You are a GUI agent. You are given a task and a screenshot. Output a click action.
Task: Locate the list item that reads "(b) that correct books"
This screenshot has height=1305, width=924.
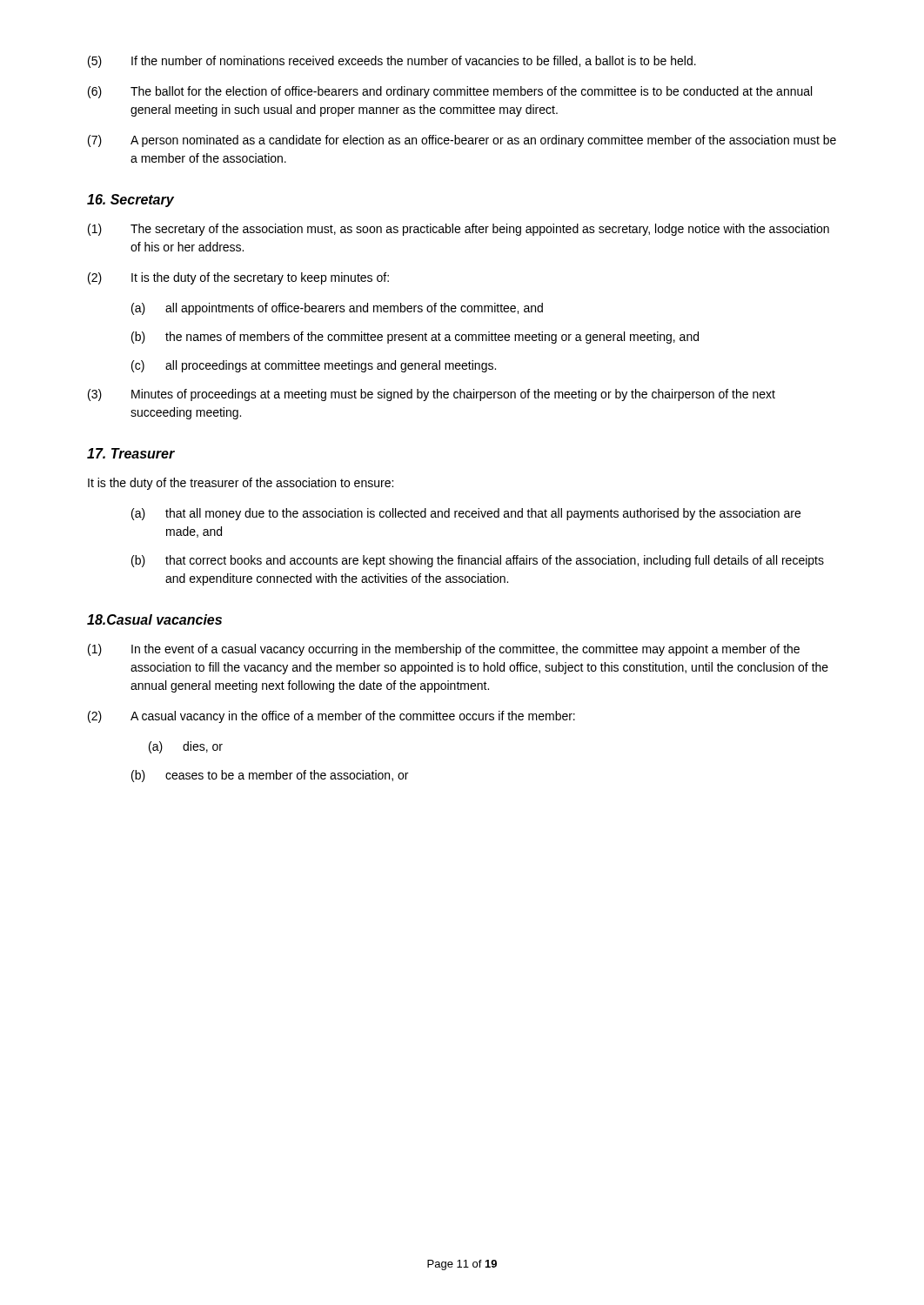click(484, 570)
